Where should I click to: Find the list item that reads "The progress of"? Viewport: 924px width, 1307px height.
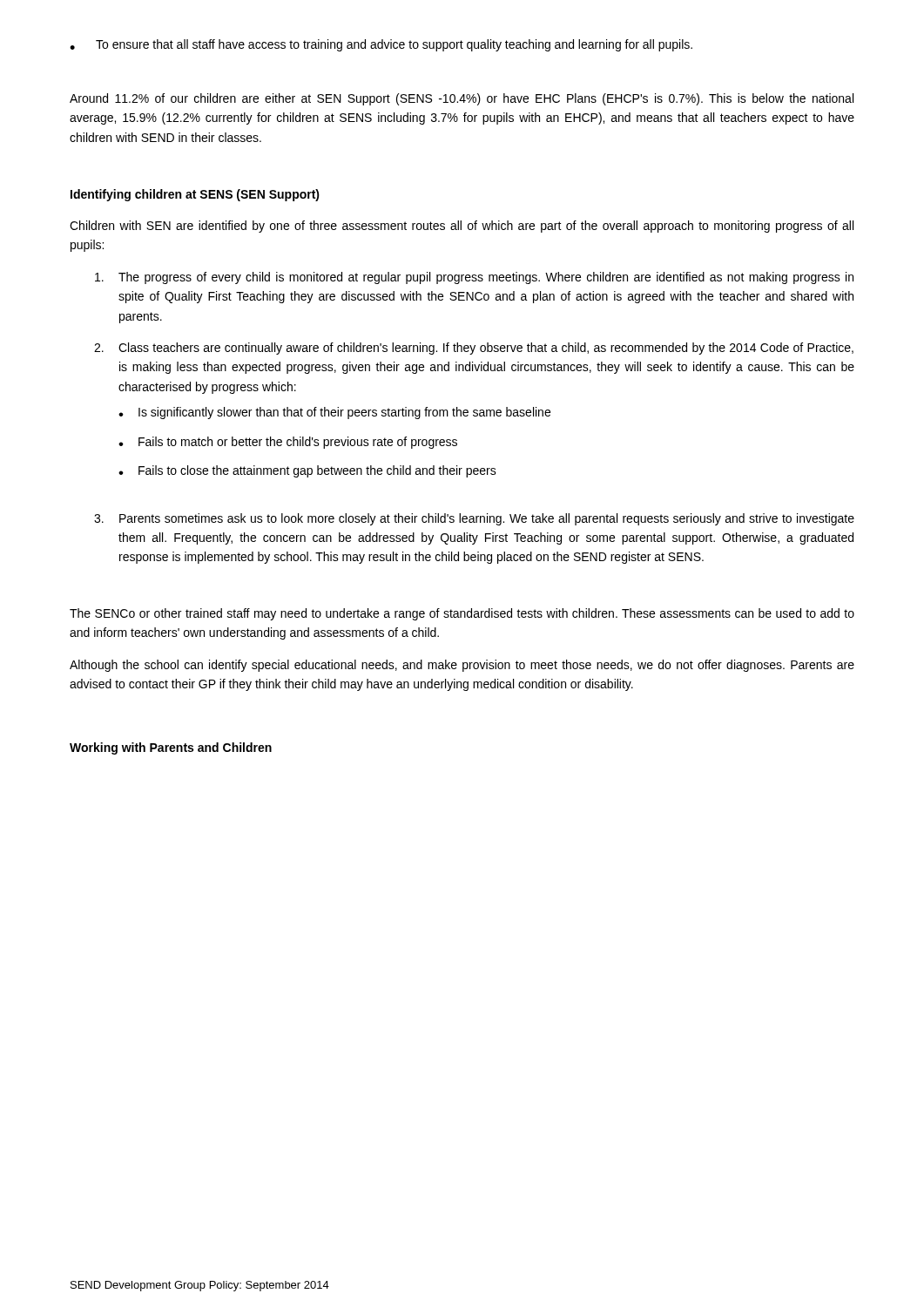tap(474, 297)
